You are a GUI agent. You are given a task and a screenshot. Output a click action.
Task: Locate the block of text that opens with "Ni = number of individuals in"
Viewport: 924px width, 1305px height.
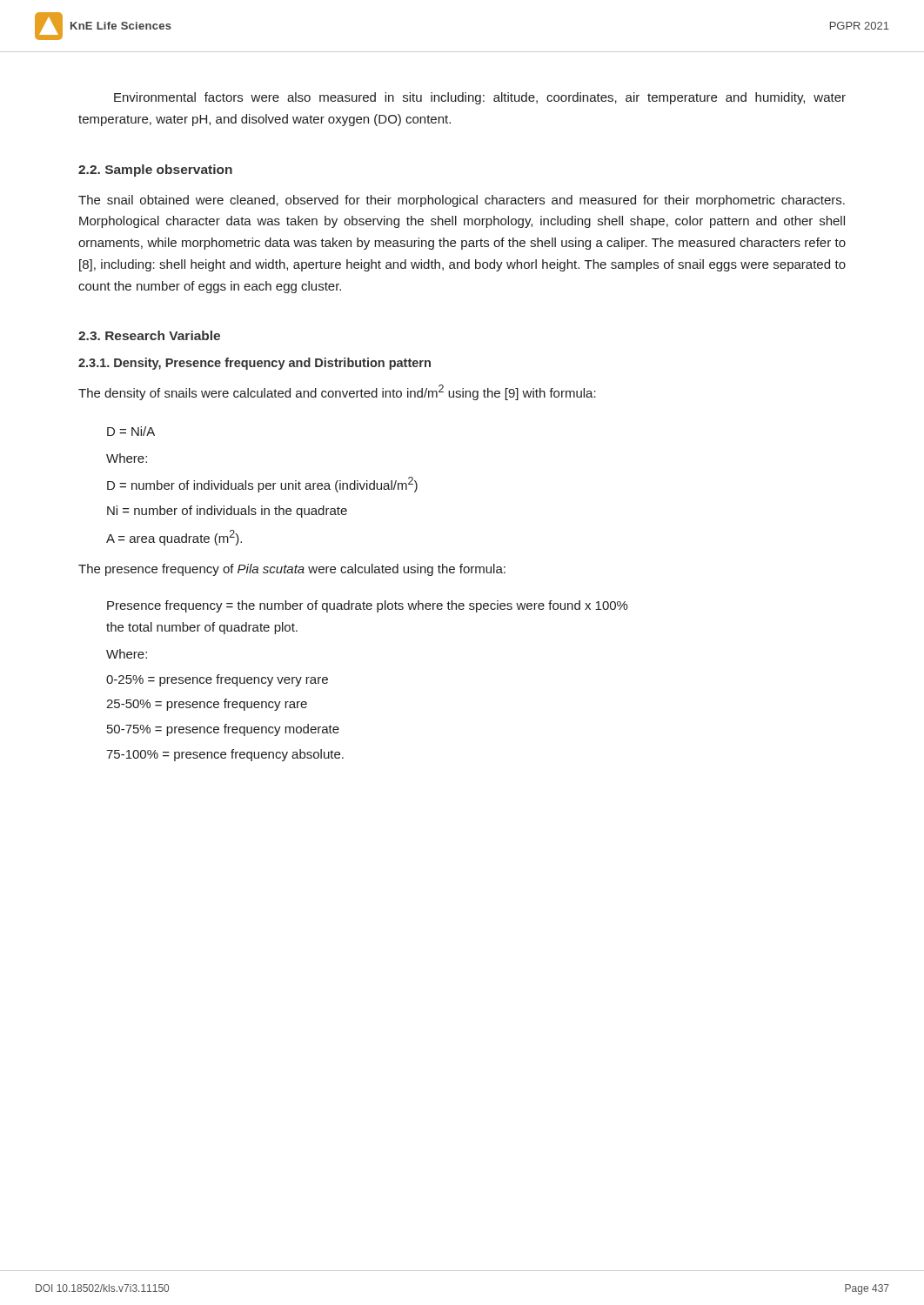pos(227,510)
